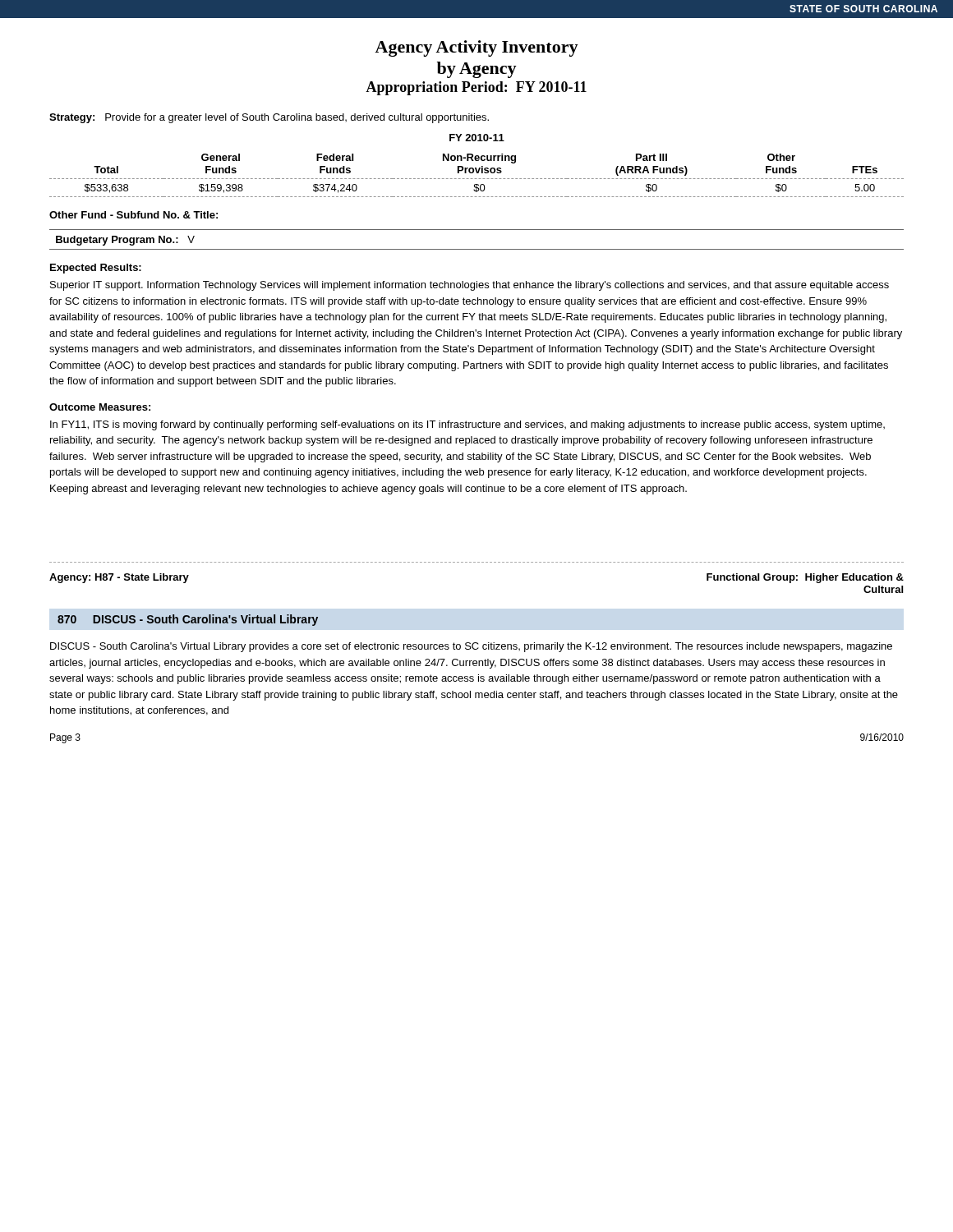
Task: Find the text starting "870 DISCUS -"
Action: click(x=188, y=619)
